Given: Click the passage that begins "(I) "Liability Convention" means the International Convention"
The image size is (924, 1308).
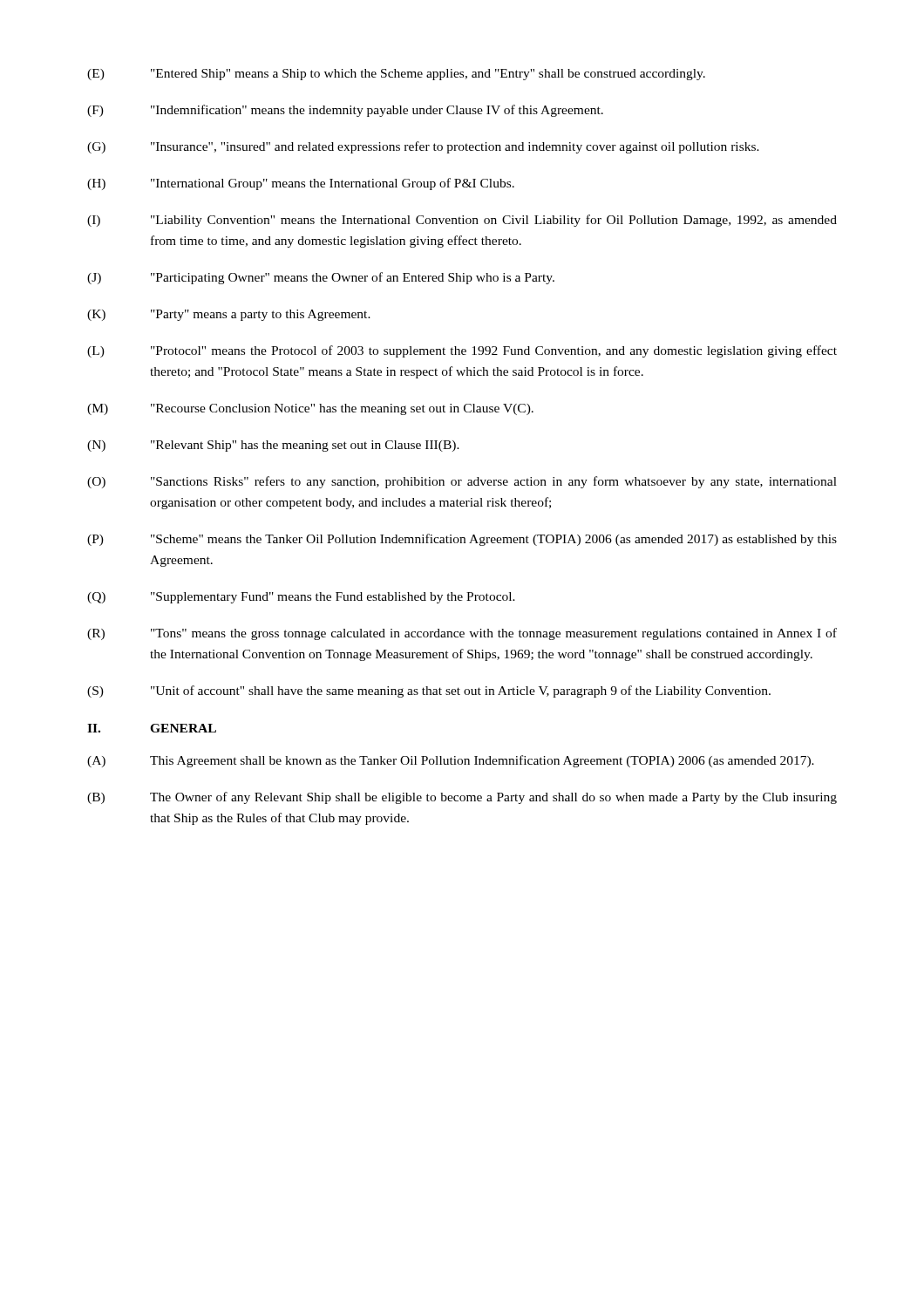Looking at the screenshot, I should pyautogui.click(x=462, y=230).
